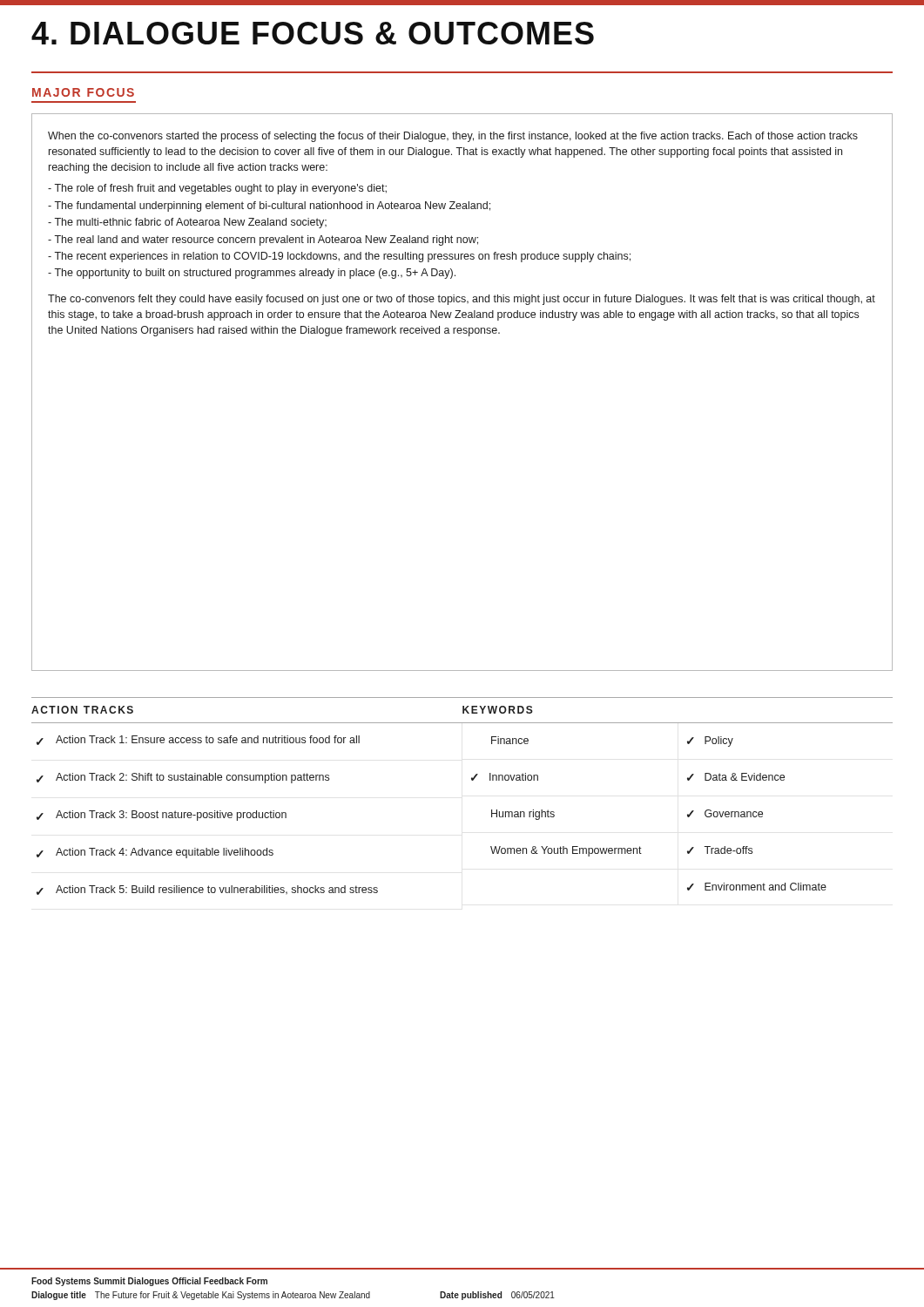Select the text block with the text "When the co-convenors"

pos(462,233)
